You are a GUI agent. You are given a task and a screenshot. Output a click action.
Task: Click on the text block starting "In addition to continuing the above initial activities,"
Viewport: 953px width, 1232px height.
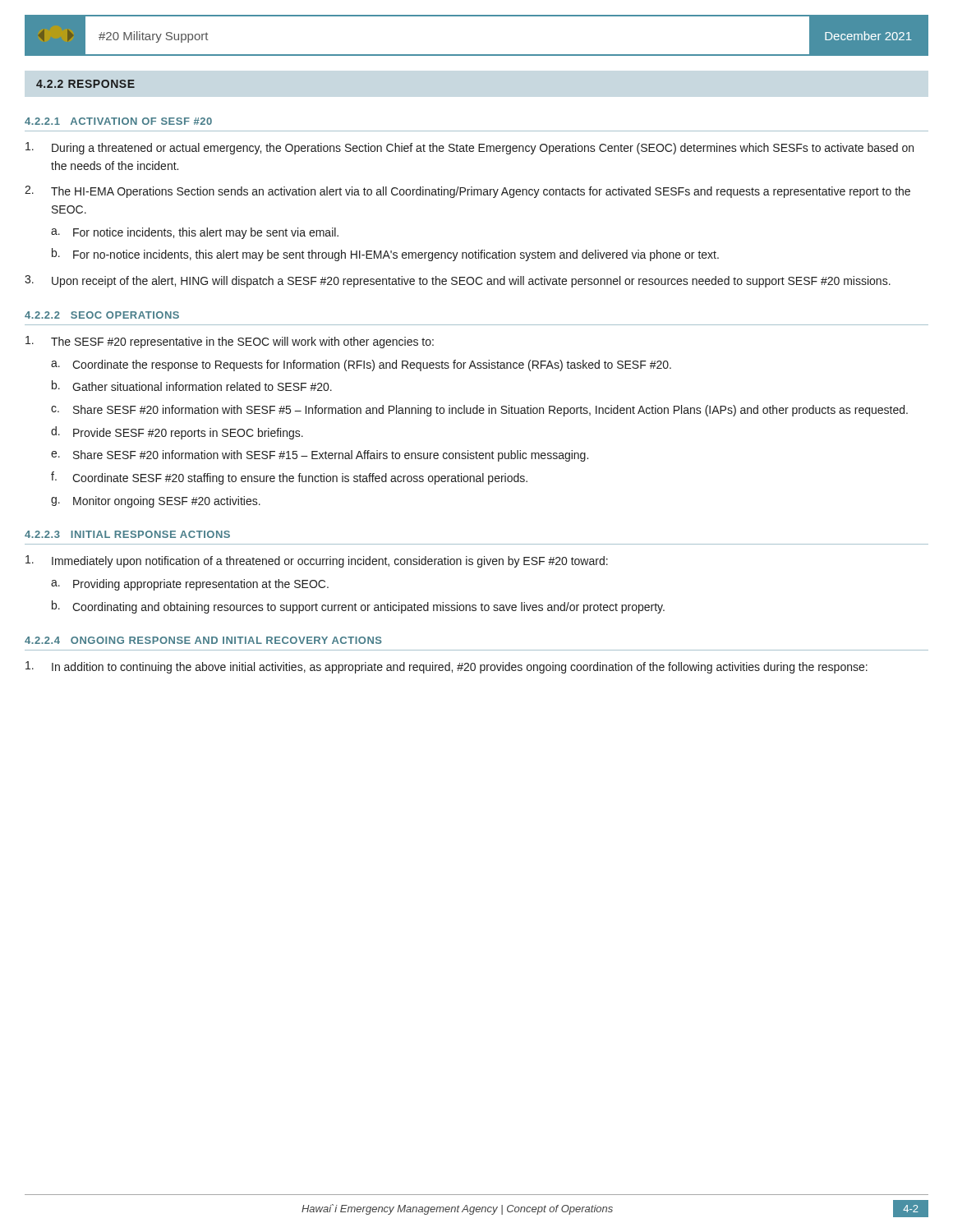[x=476, y=668]
